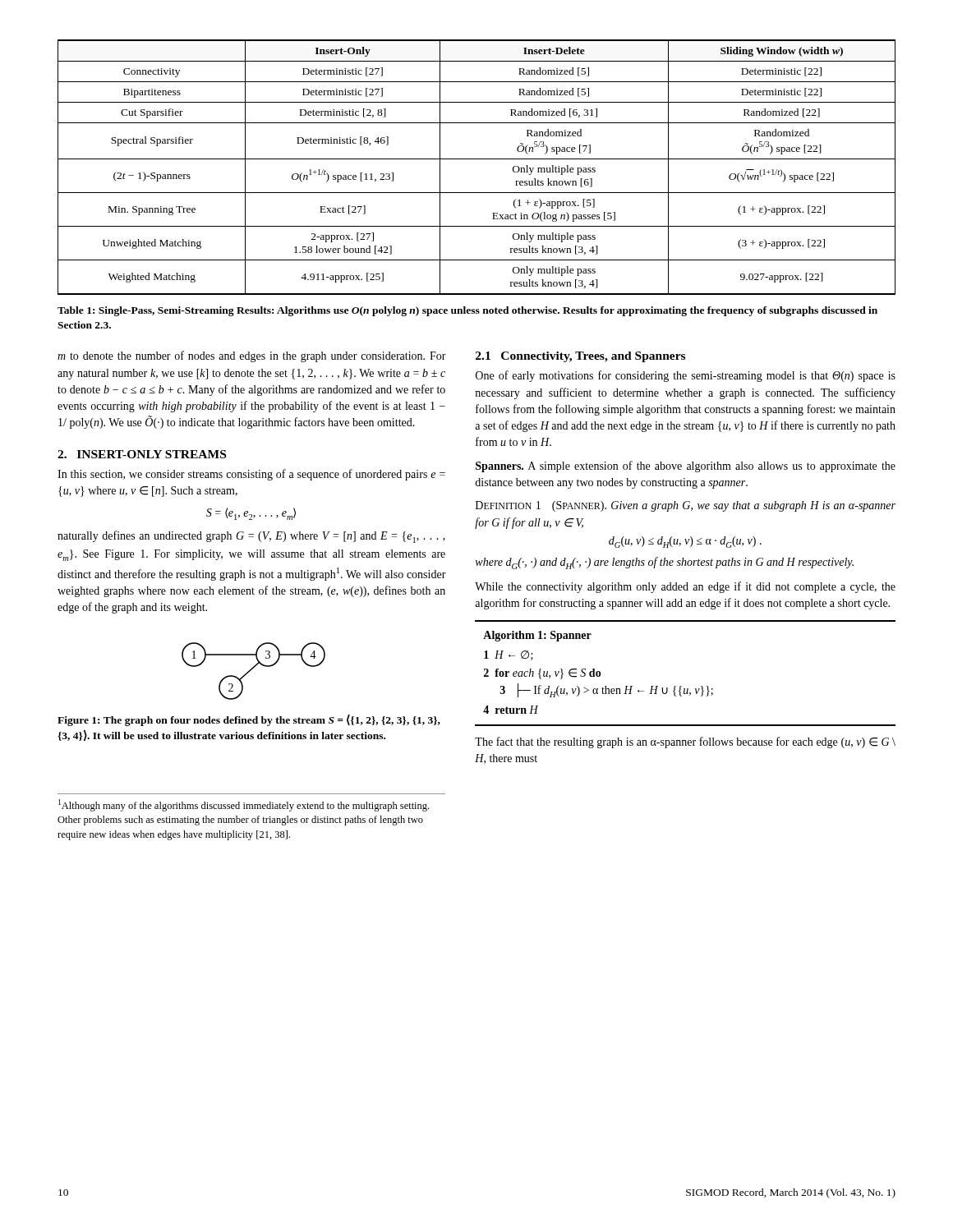The width and height of the screenshot is (953, 1232).
Task: Where is the passage that starts "Spanners. A simple extension of the"?
Action: coord(685,475)
